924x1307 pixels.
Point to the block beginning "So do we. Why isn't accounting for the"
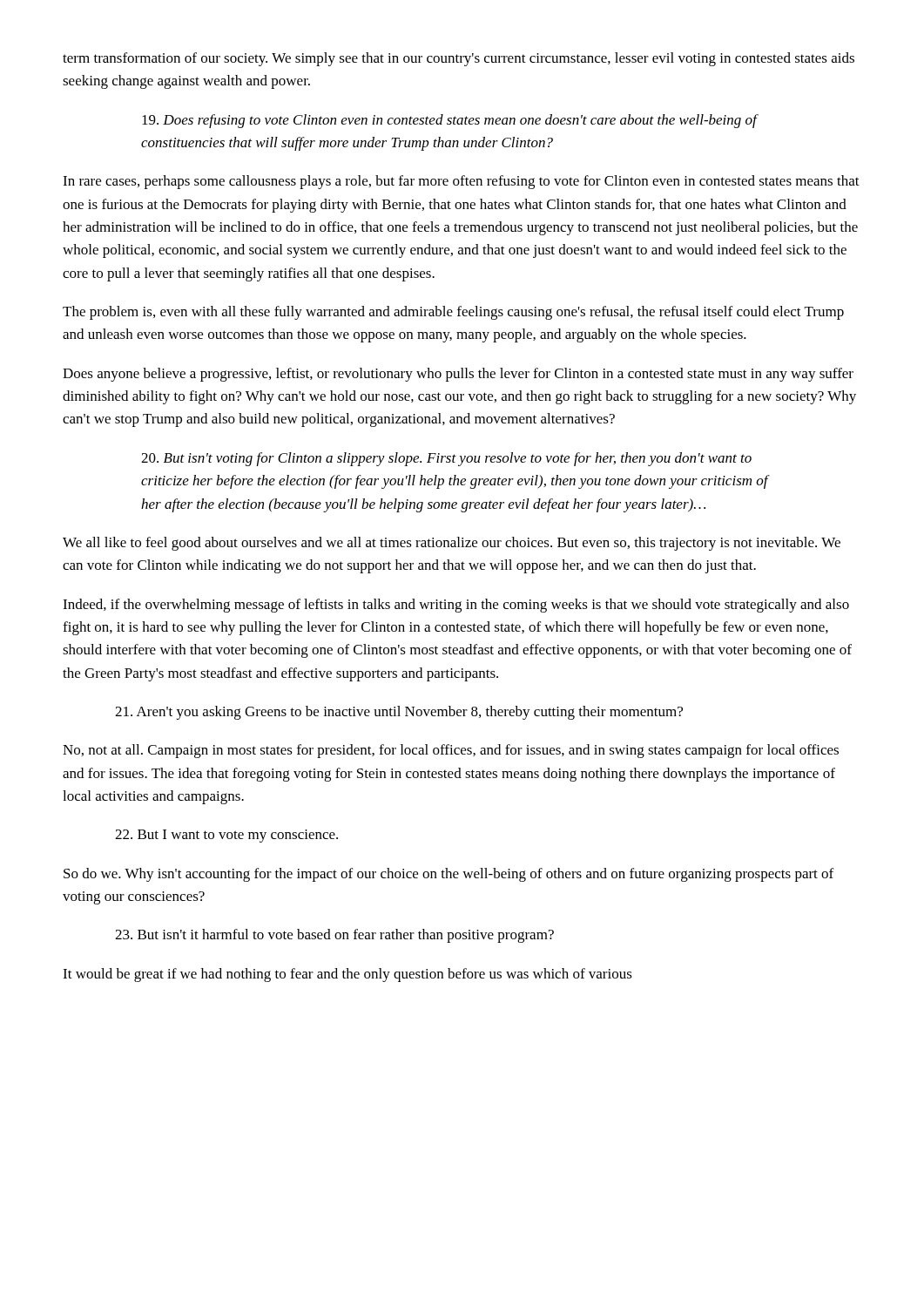click(x=448, y=885)
